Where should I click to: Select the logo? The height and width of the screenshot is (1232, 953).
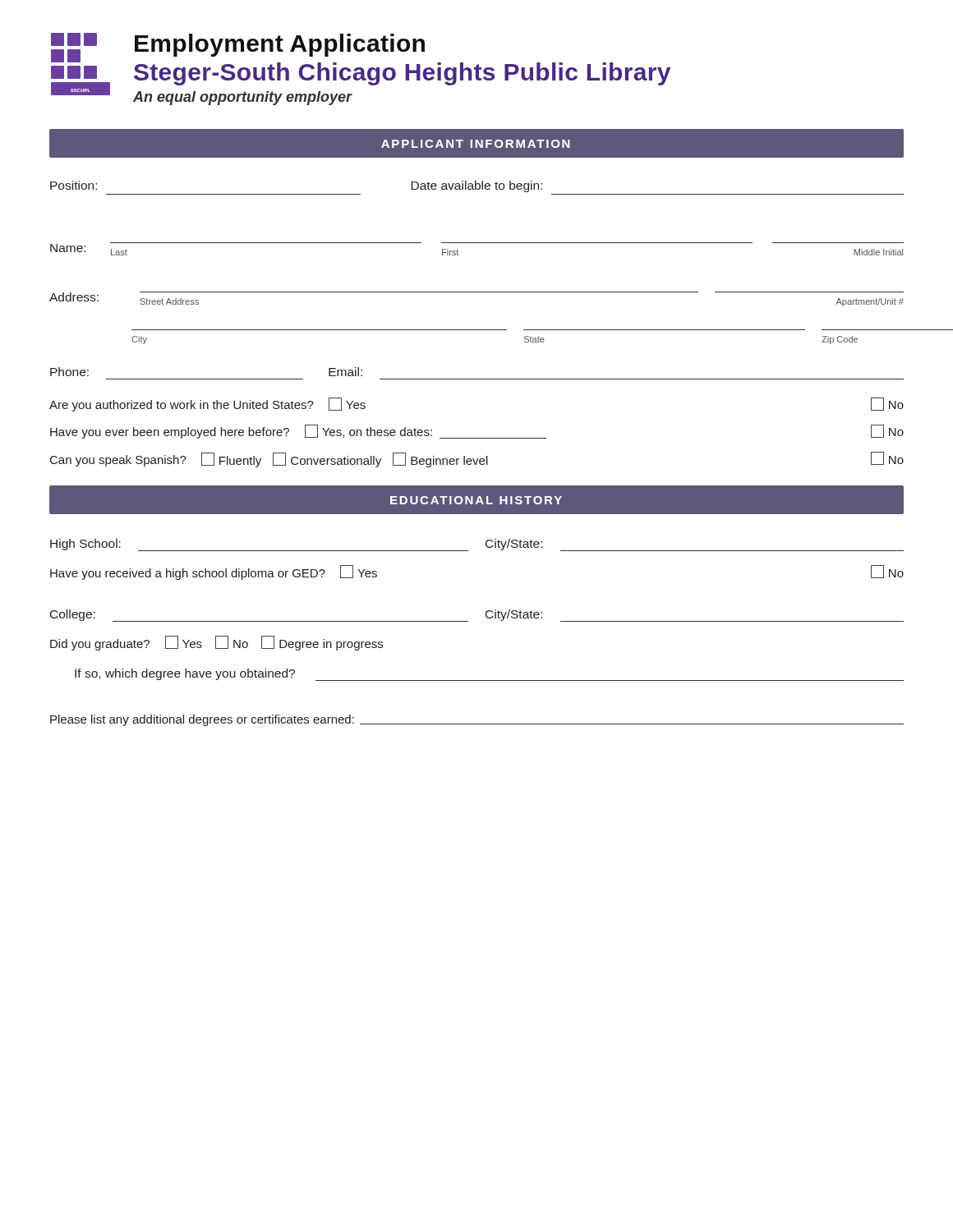(82, 64)
